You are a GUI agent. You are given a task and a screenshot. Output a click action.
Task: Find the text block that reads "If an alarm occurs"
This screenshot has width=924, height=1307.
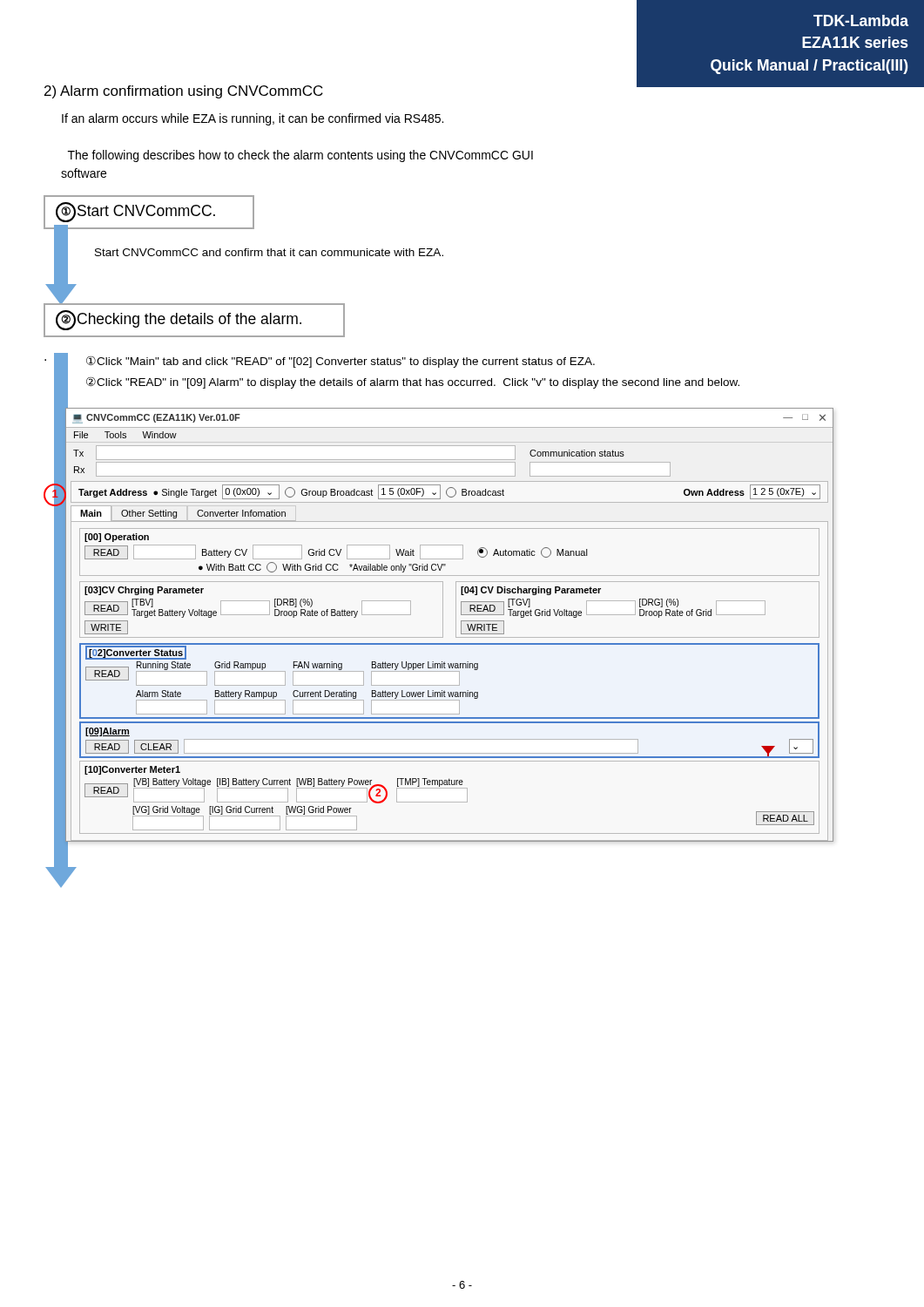(x=253, y=118)
